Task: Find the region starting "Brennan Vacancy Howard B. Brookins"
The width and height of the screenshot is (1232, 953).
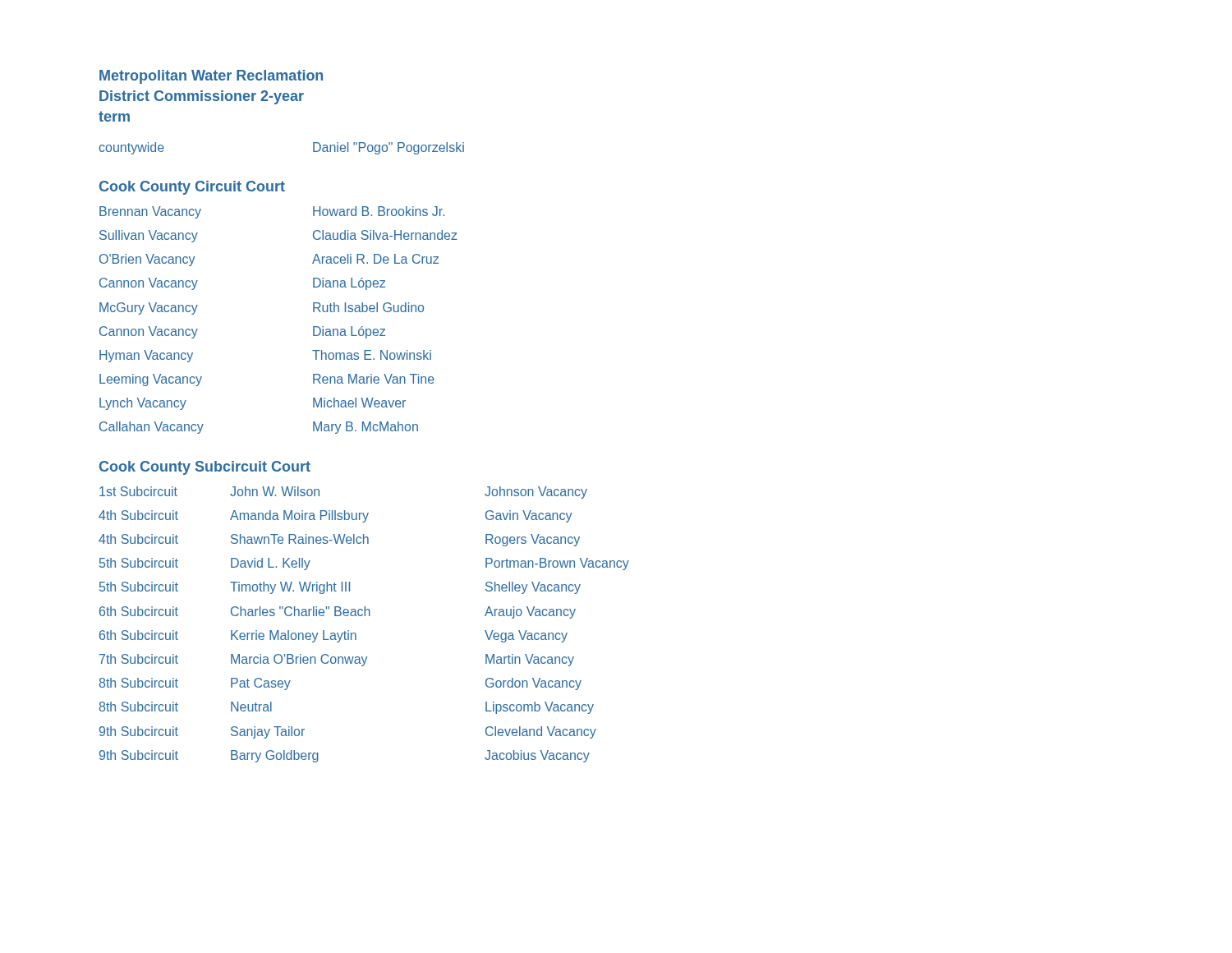Action: click(x=333, y=211)
